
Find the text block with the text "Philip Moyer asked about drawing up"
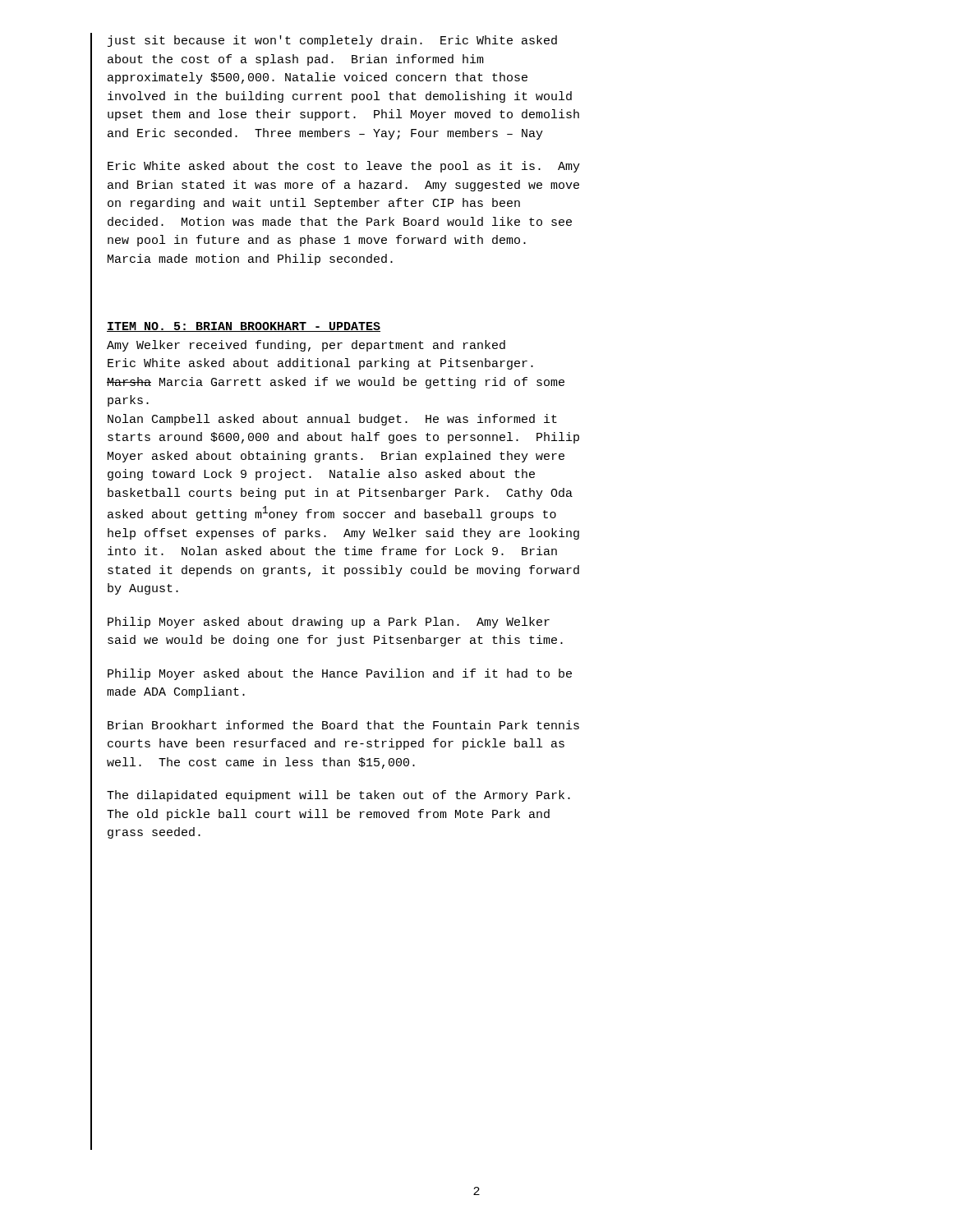336,632
